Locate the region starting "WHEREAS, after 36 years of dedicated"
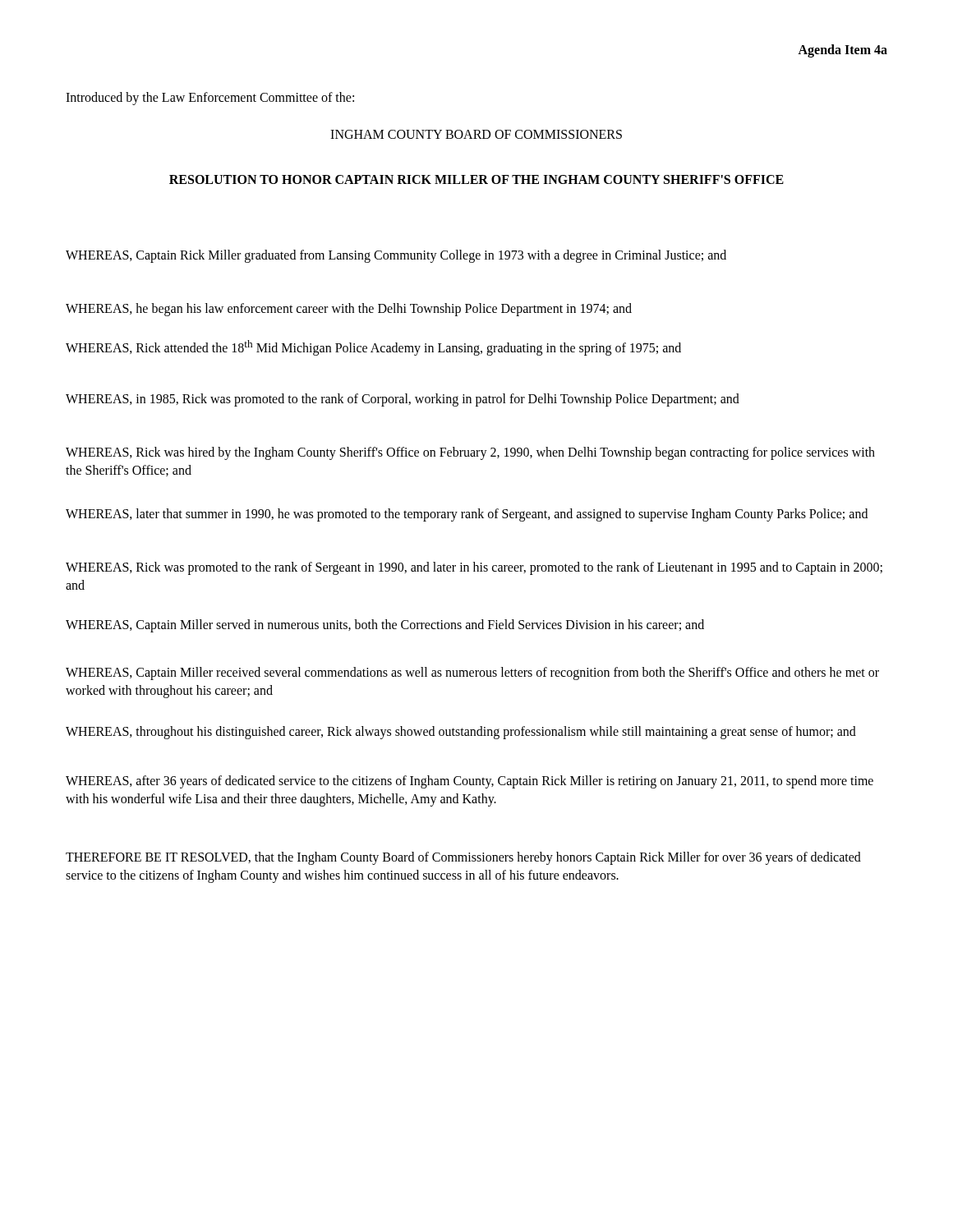 470,790
